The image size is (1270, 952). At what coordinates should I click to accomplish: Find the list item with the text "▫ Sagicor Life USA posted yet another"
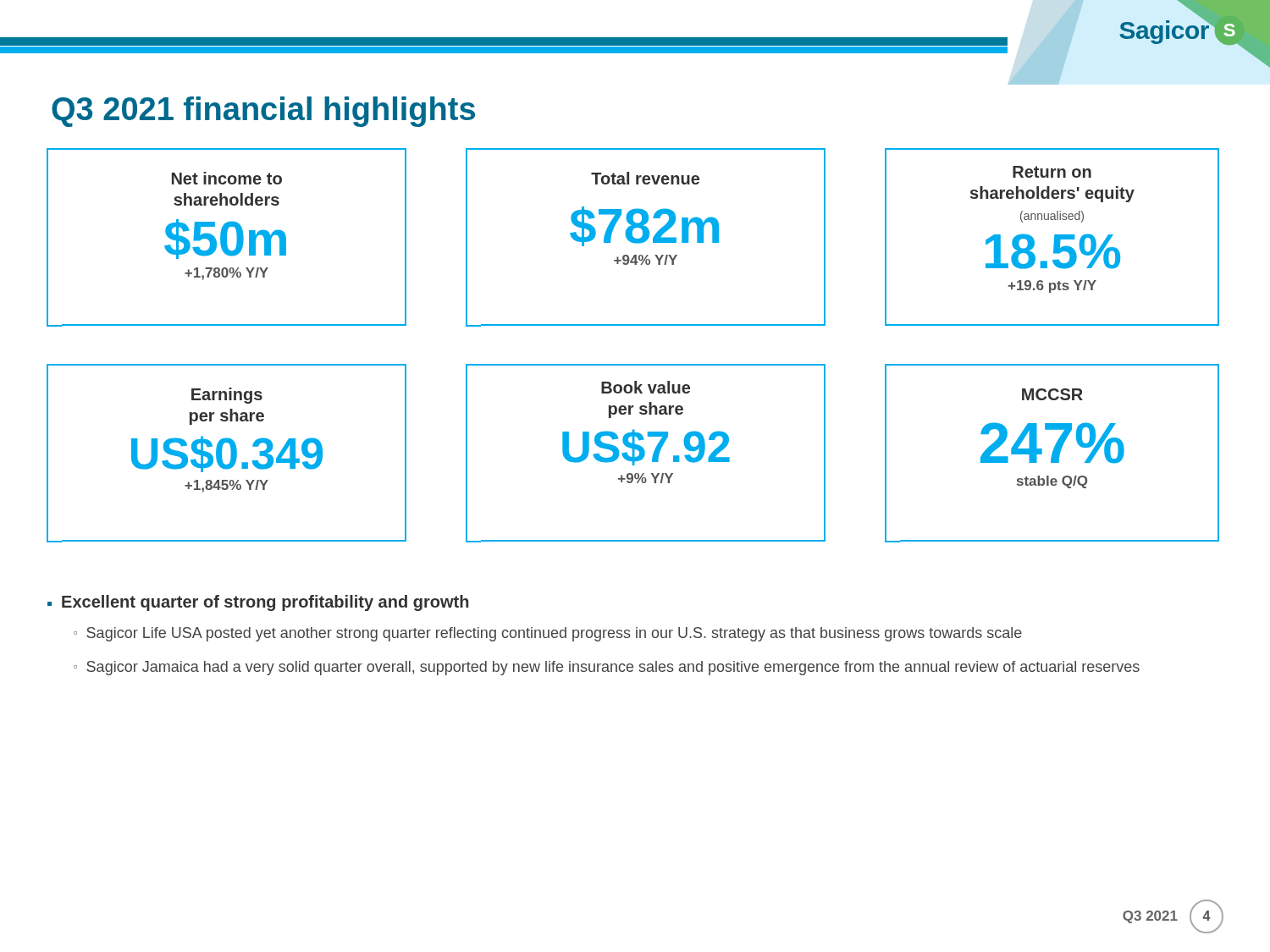(548, 633)
